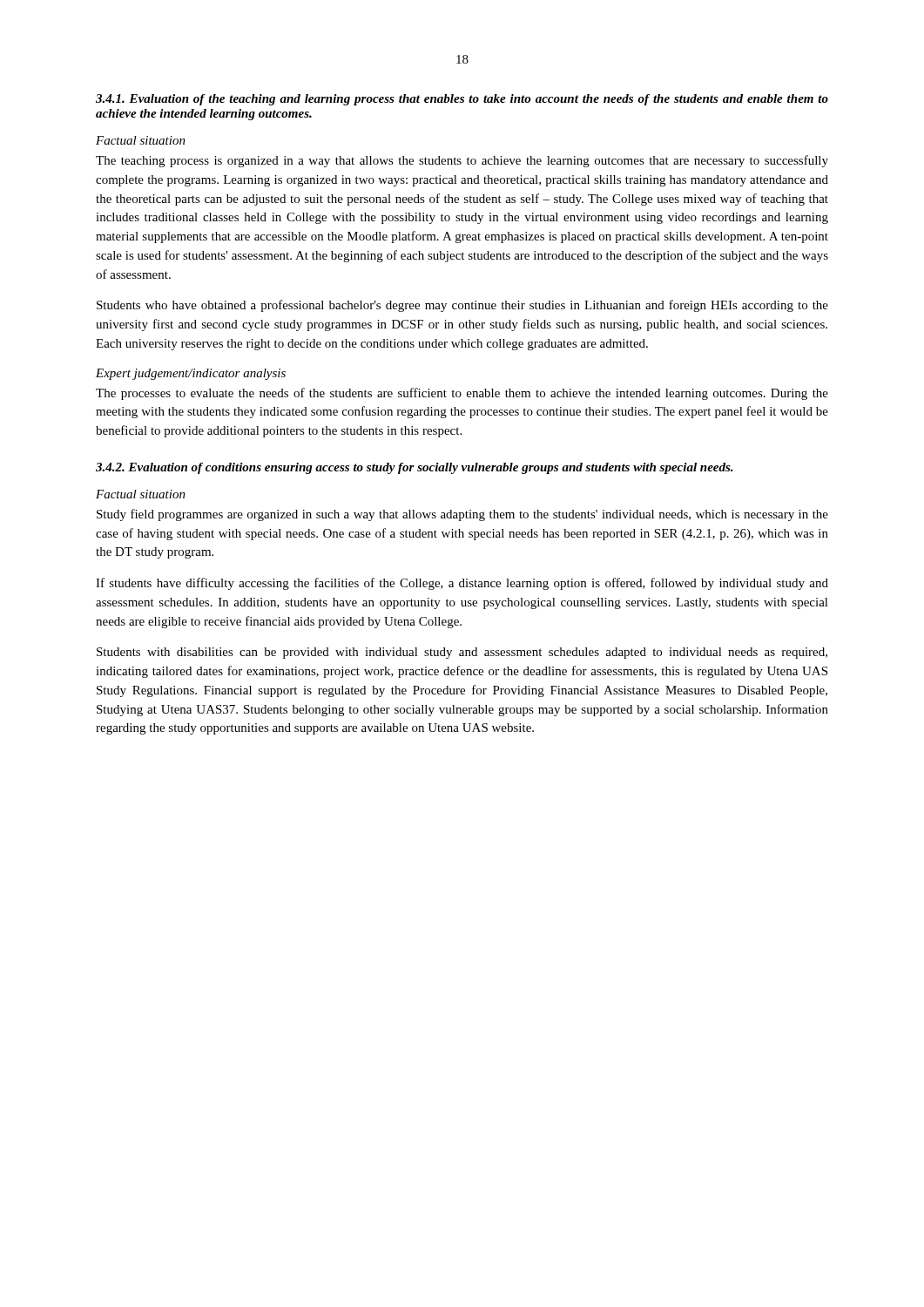The image size is (924, 1307).
Task: Locate the section header that reads "3.4.1. Evaluation of the teaching and"
Action: click(x=462, y=106)
